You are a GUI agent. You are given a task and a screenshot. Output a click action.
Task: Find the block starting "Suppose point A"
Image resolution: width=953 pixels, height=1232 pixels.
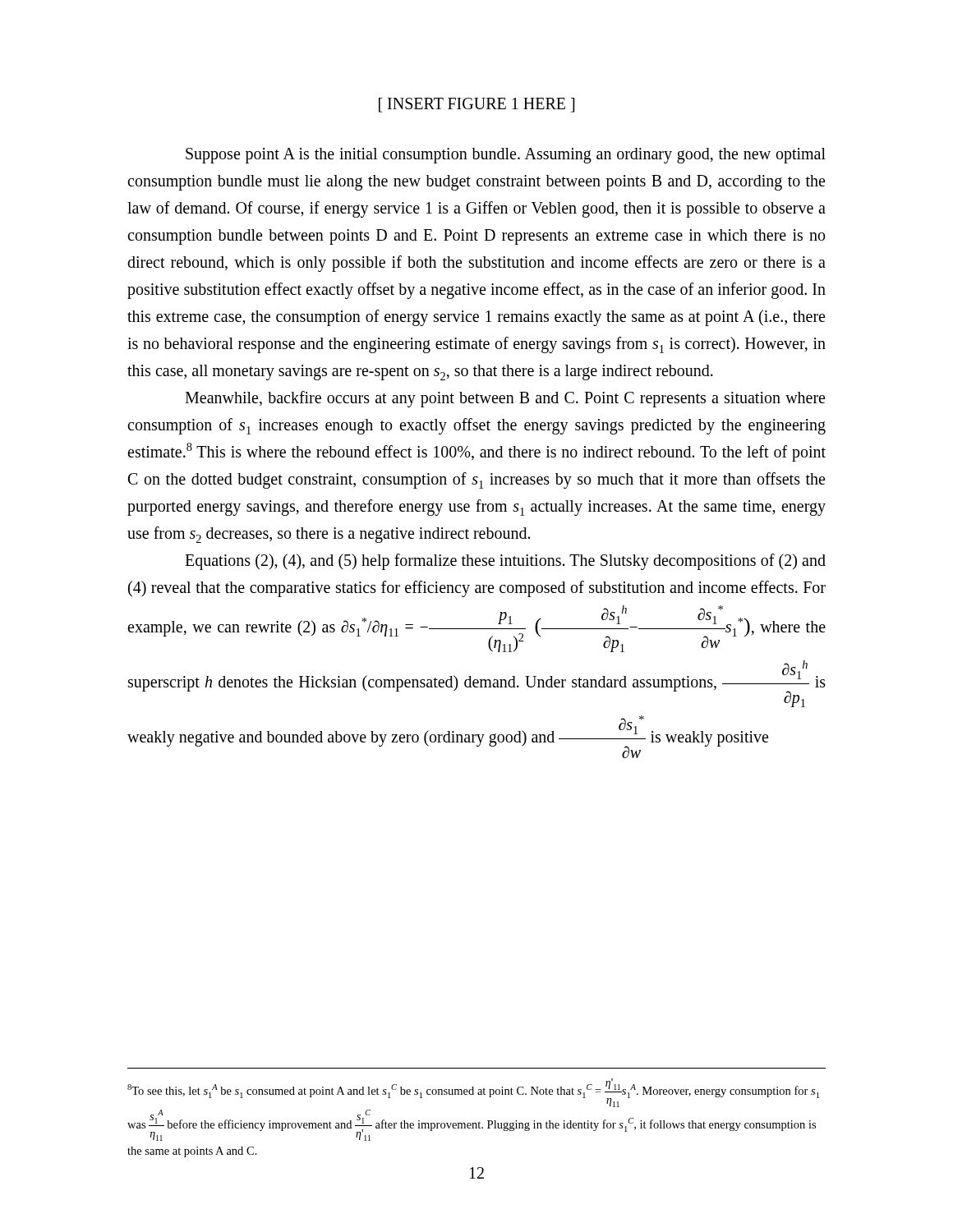[476, 262]
